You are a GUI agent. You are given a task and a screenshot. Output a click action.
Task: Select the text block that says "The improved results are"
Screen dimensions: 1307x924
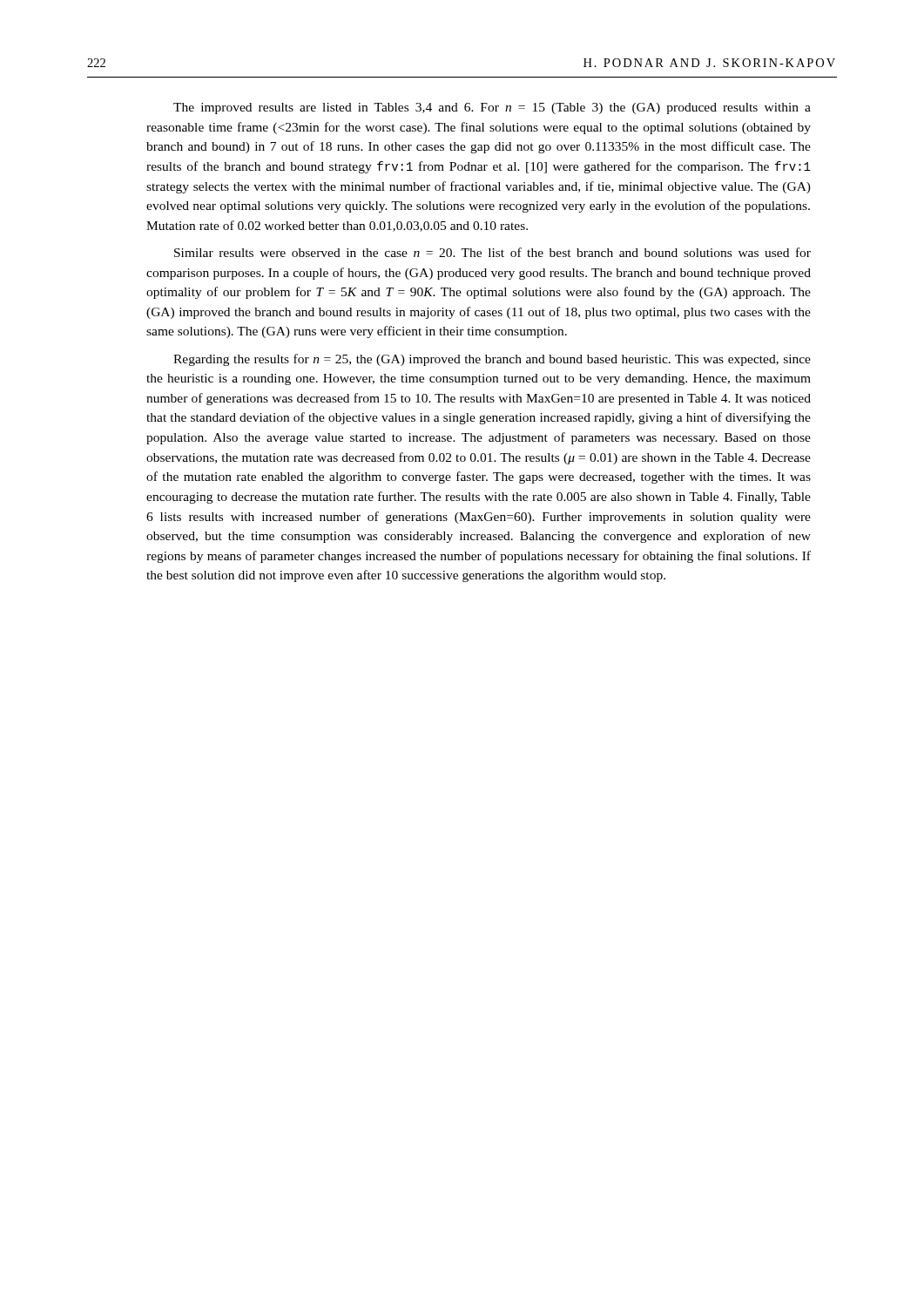[x=479, y=342]
